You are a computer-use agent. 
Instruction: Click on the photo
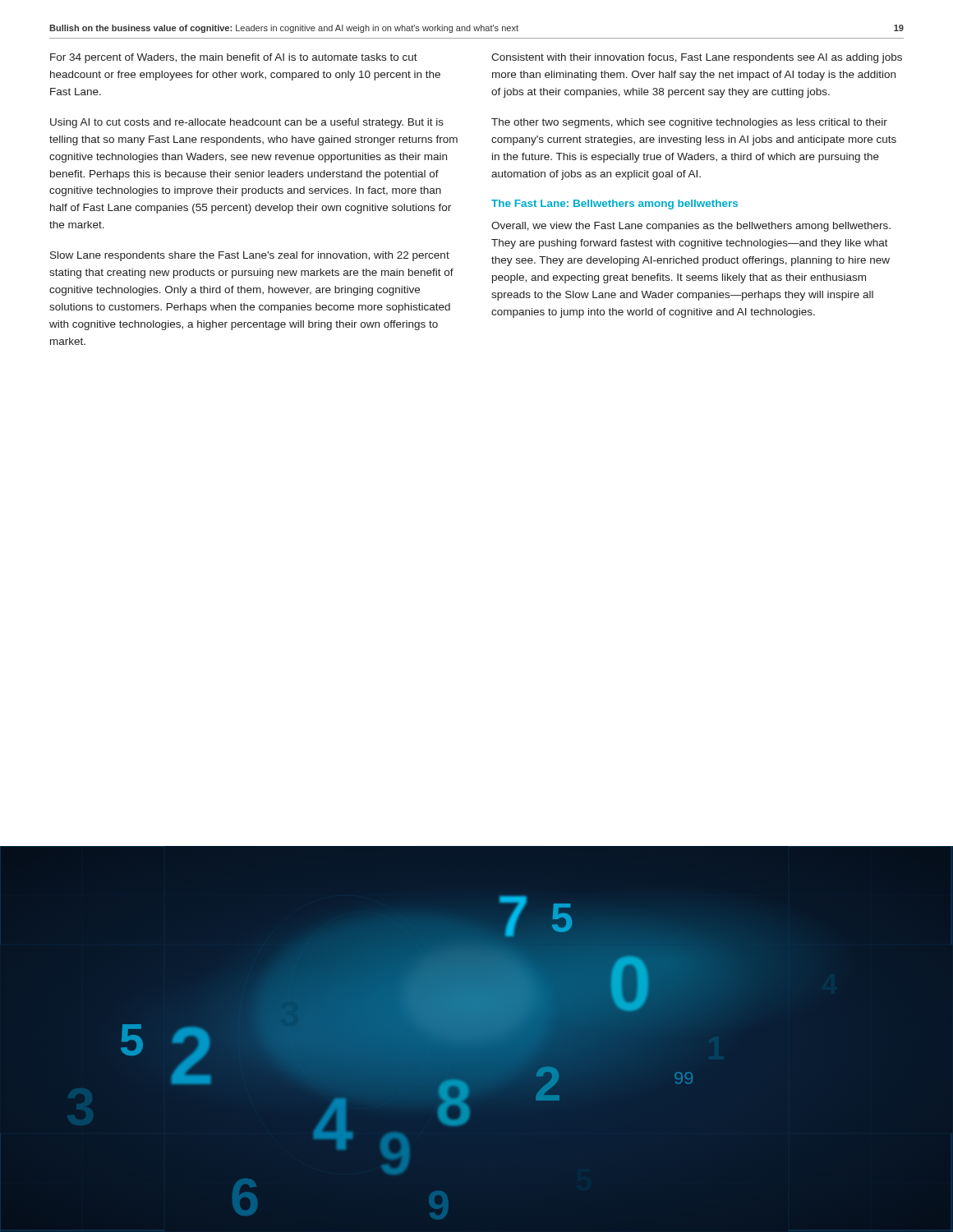pos(476,1039)
